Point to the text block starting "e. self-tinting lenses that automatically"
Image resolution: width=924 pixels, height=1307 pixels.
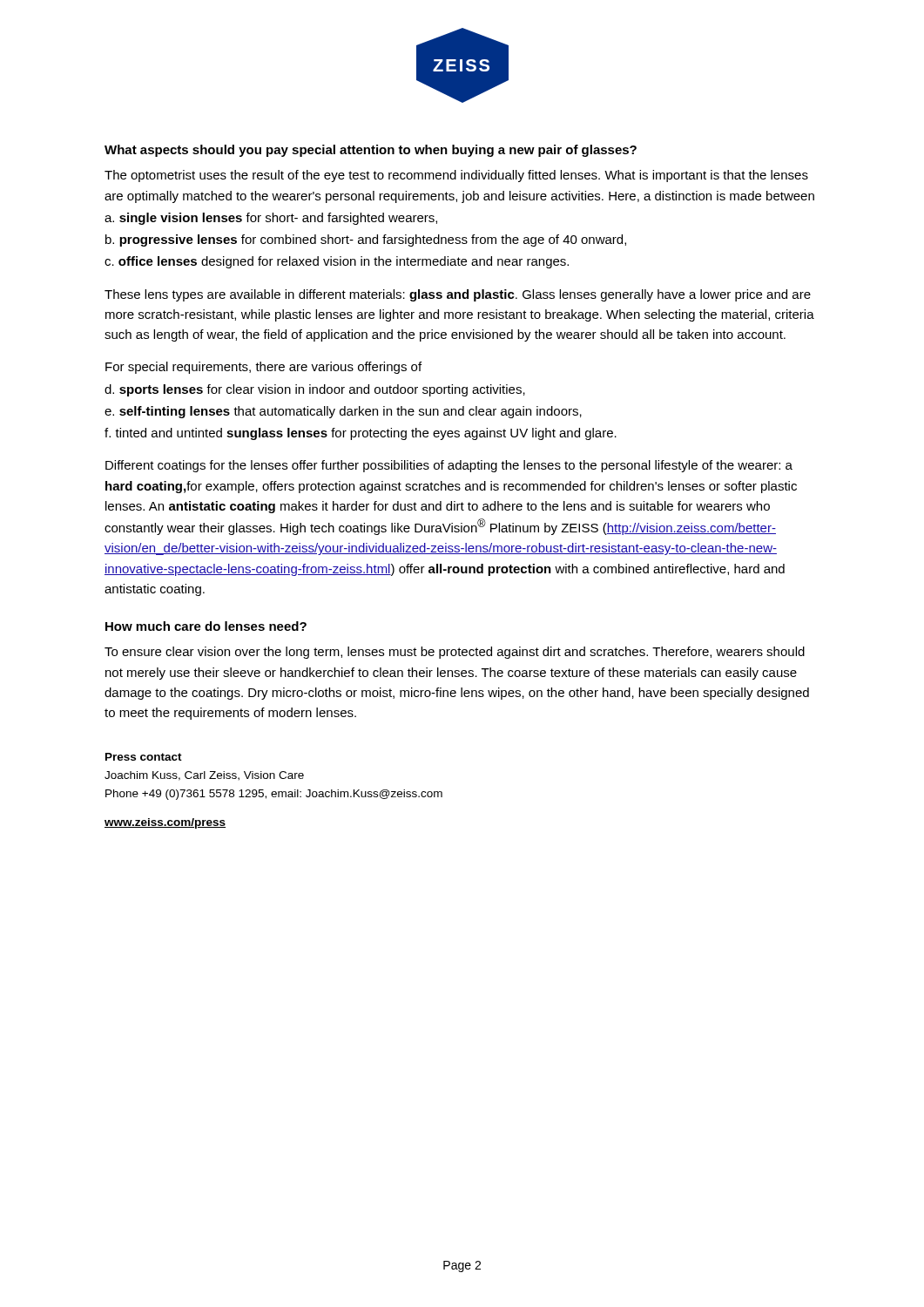coord(343,411)
